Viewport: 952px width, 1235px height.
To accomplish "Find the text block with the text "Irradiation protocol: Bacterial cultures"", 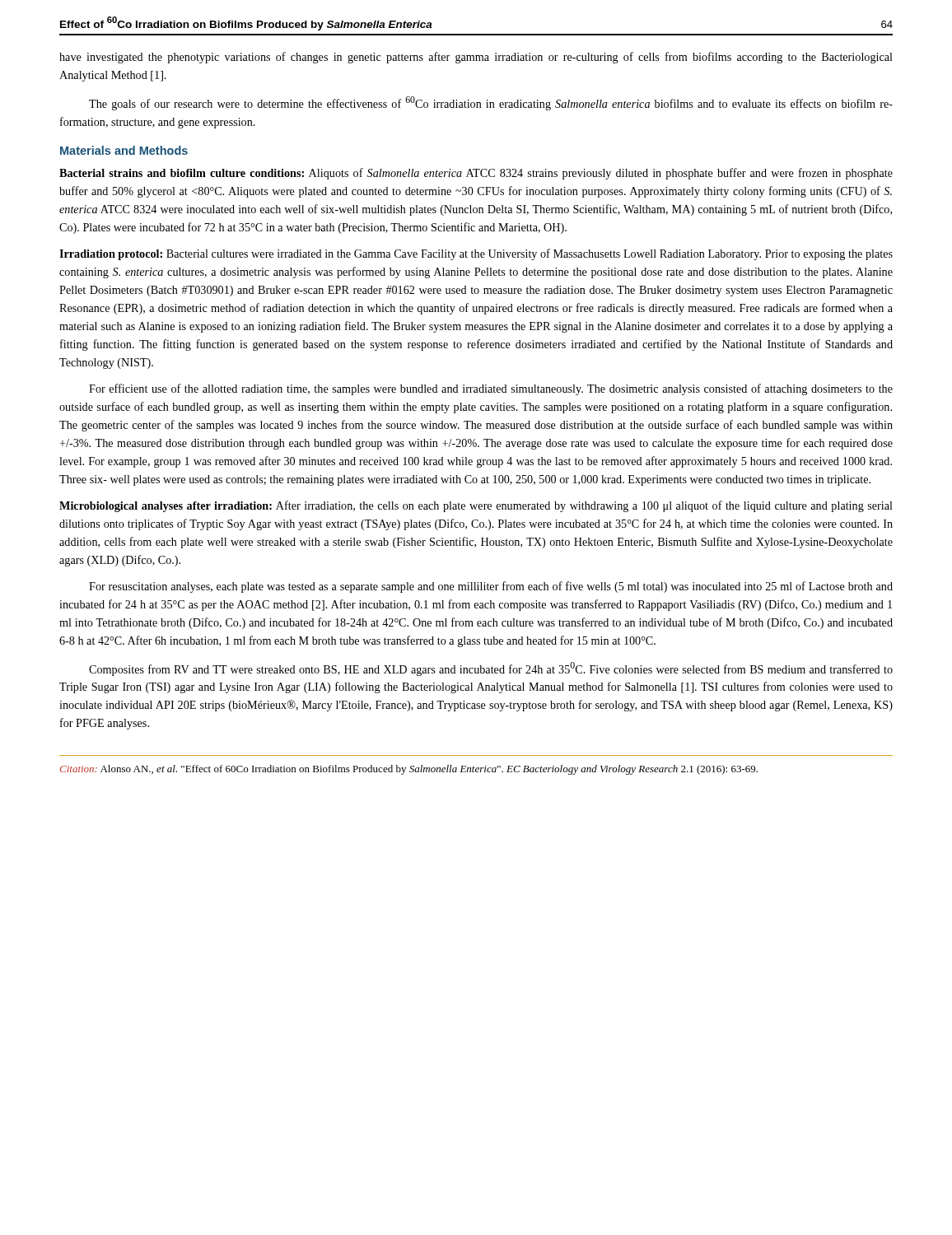I will pos(476,308).
